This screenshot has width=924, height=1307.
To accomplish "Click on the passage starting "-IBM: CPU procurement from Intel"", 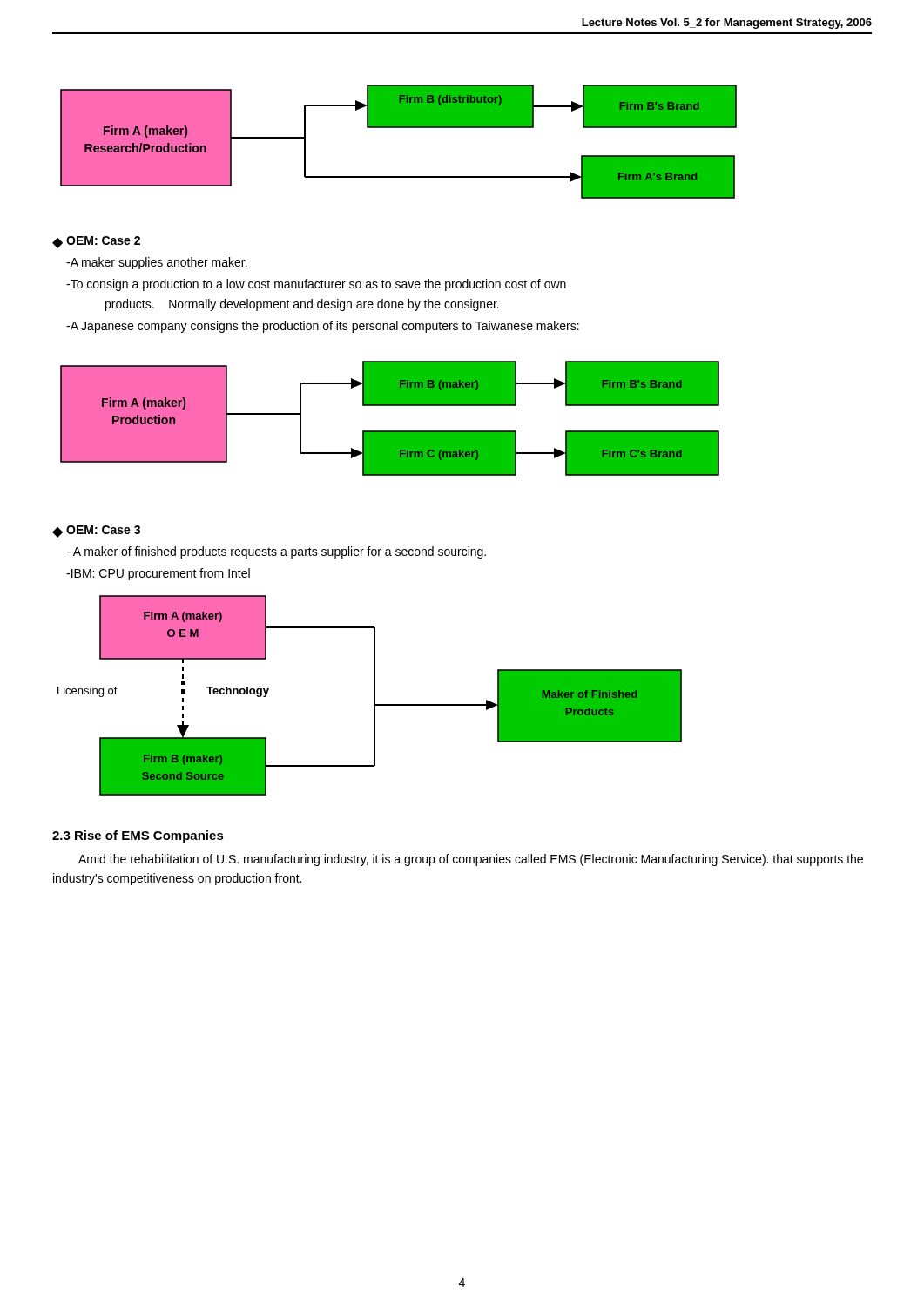I will click(x=158, y=573).
